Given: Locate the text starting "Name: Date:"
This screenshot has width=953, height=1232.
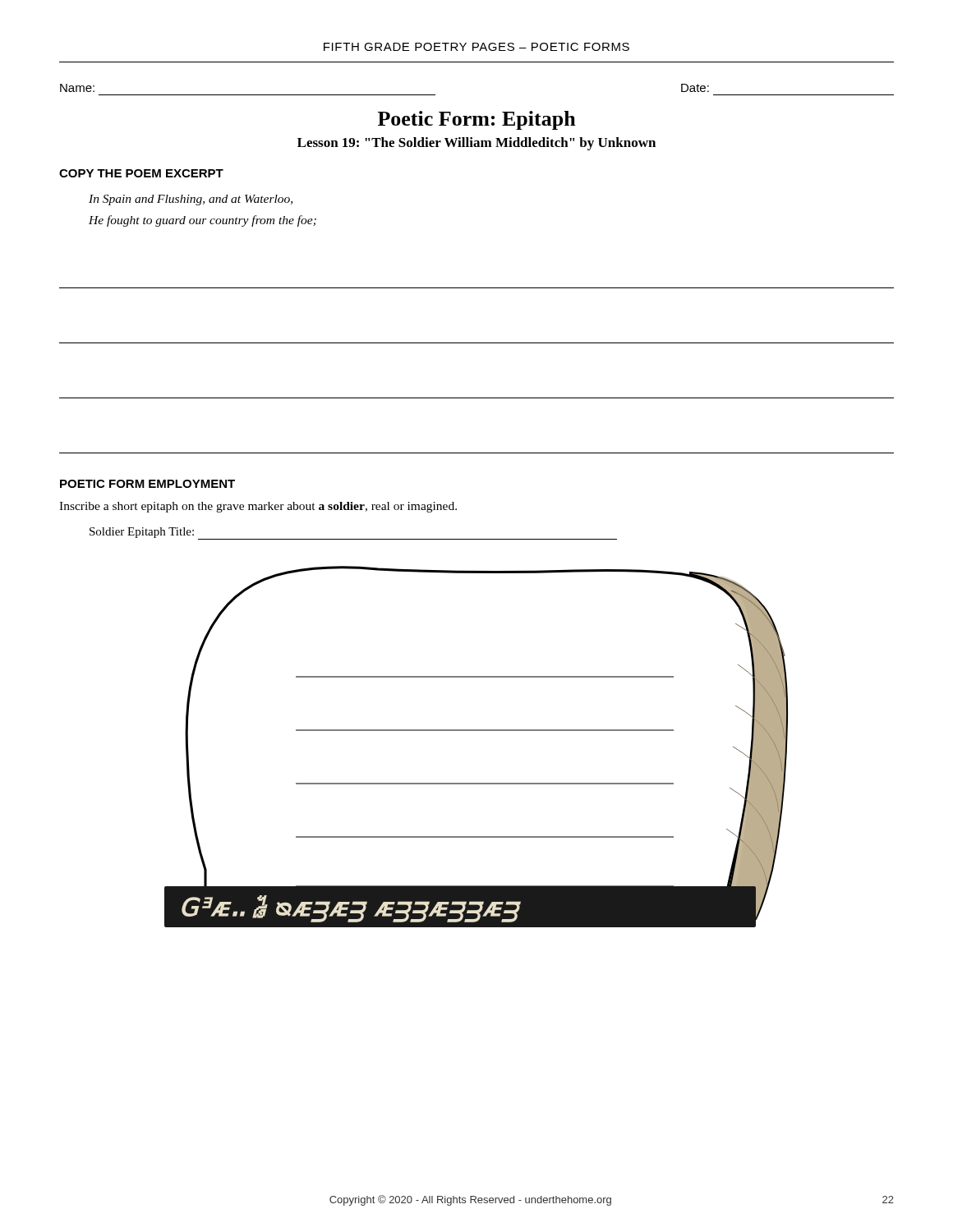Looking at the screenshot, I should [80, 87].
